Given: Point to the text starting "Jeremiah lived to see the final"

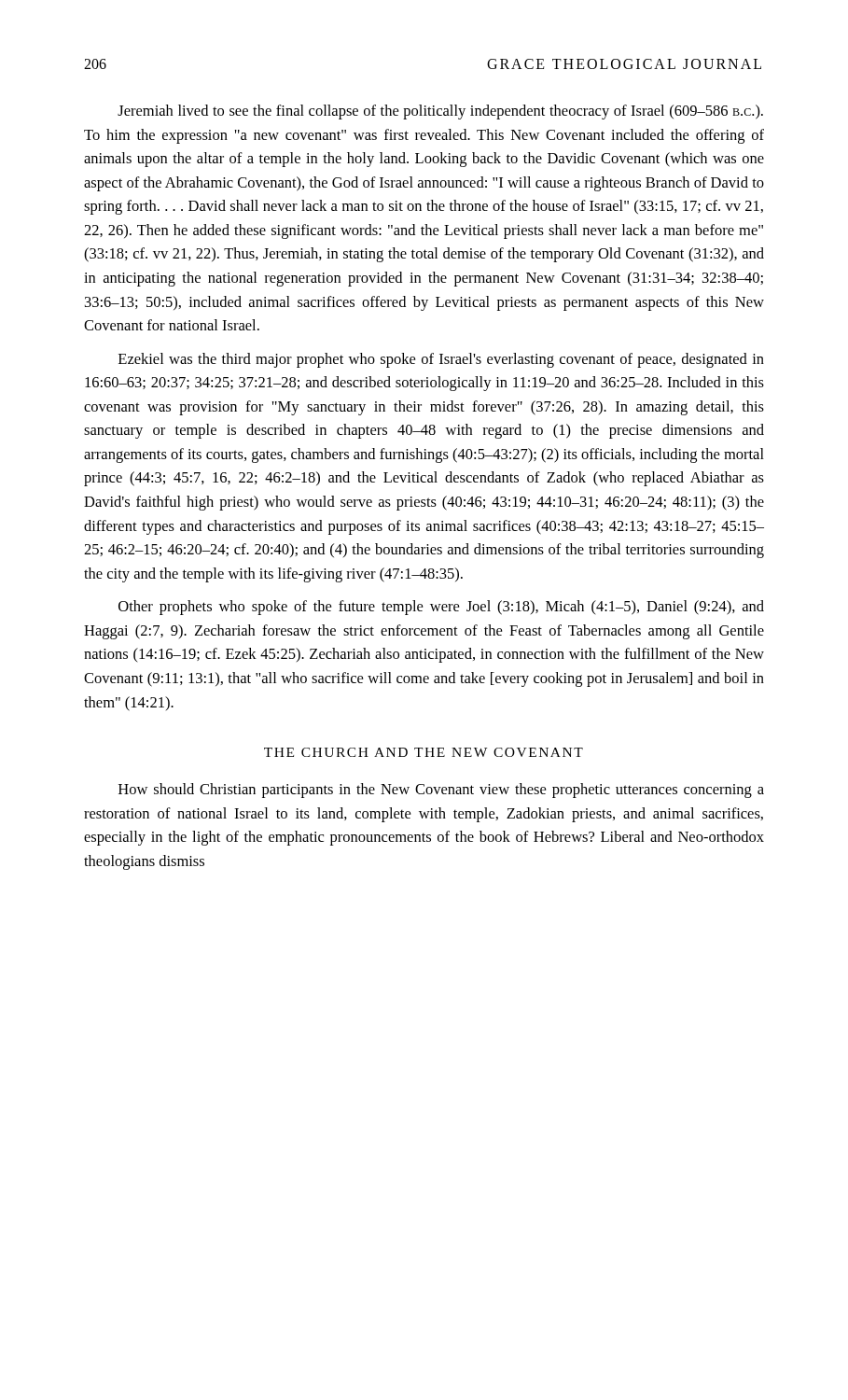Looking at the screenshot, I should pyautogui.click(x=424, y=218).
